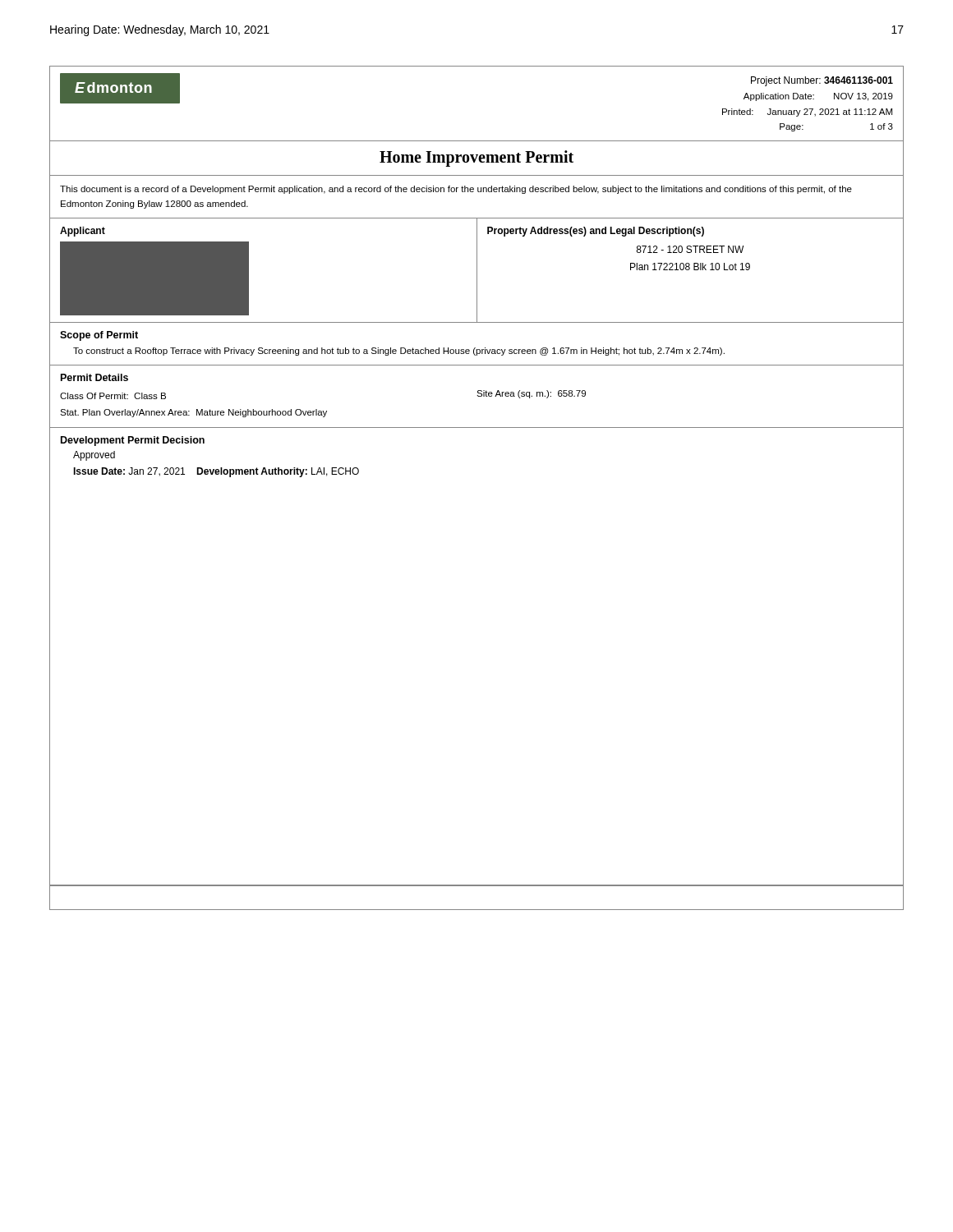This screenshot has width=953, height=1232.
Task: Select the section header that reads "Scope of Permit"
Action: pos(99,335)
